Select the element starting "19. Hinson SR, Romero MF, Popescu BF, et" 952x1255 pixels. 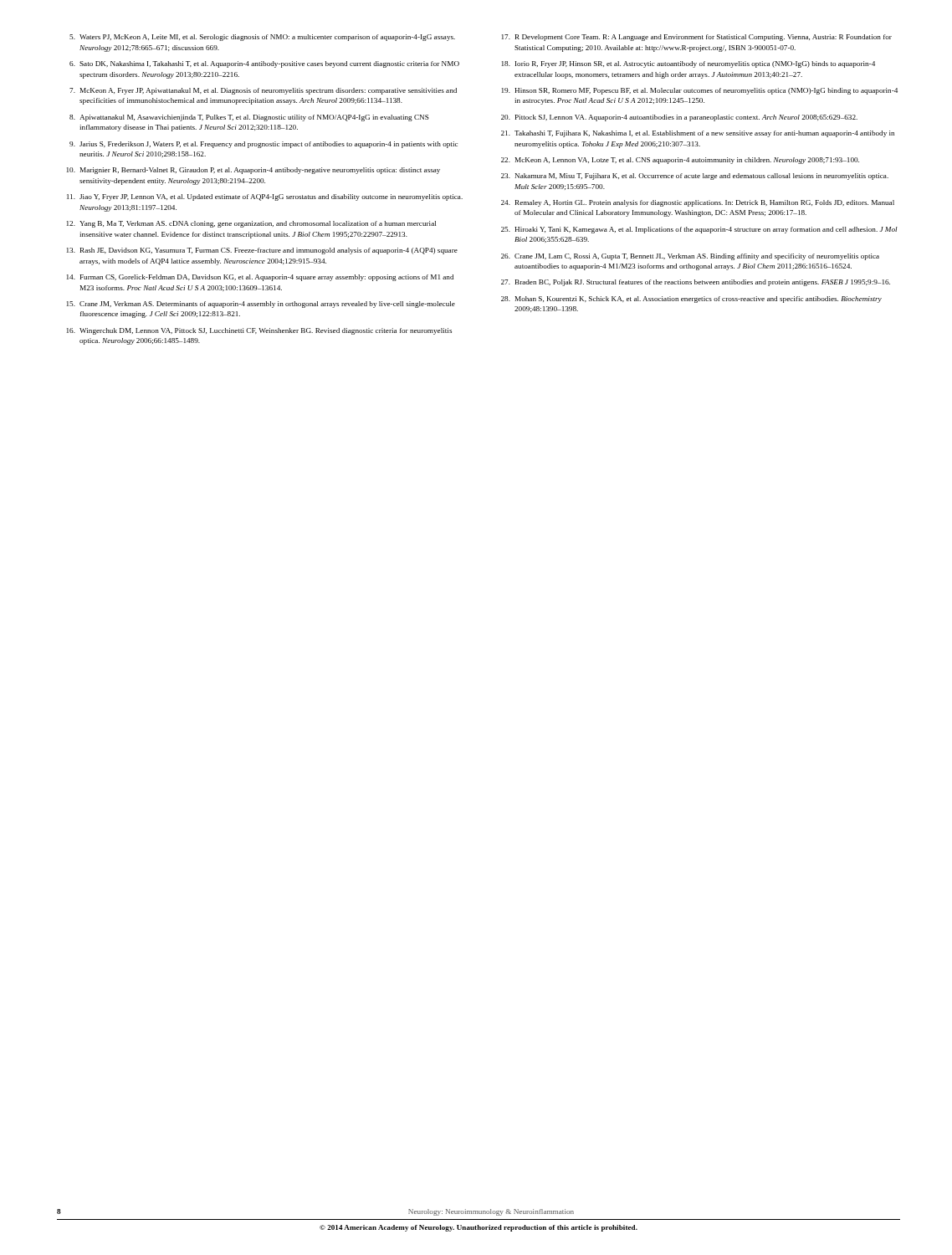[x=696, y=96]
